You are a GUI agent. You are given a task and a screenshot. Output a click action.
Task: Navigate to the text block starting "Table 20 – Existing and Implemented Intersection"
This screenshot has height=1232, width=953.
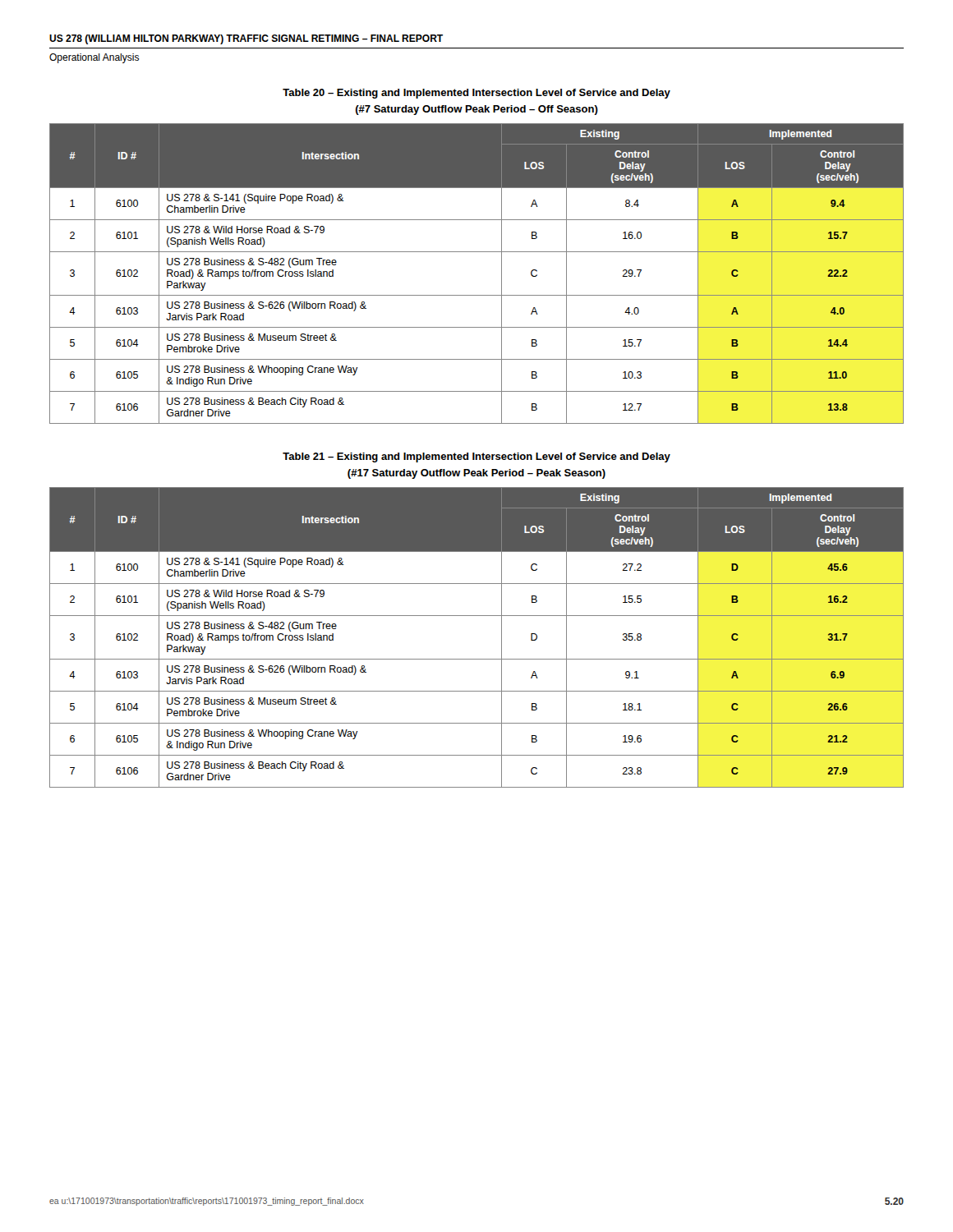[476, 100]
